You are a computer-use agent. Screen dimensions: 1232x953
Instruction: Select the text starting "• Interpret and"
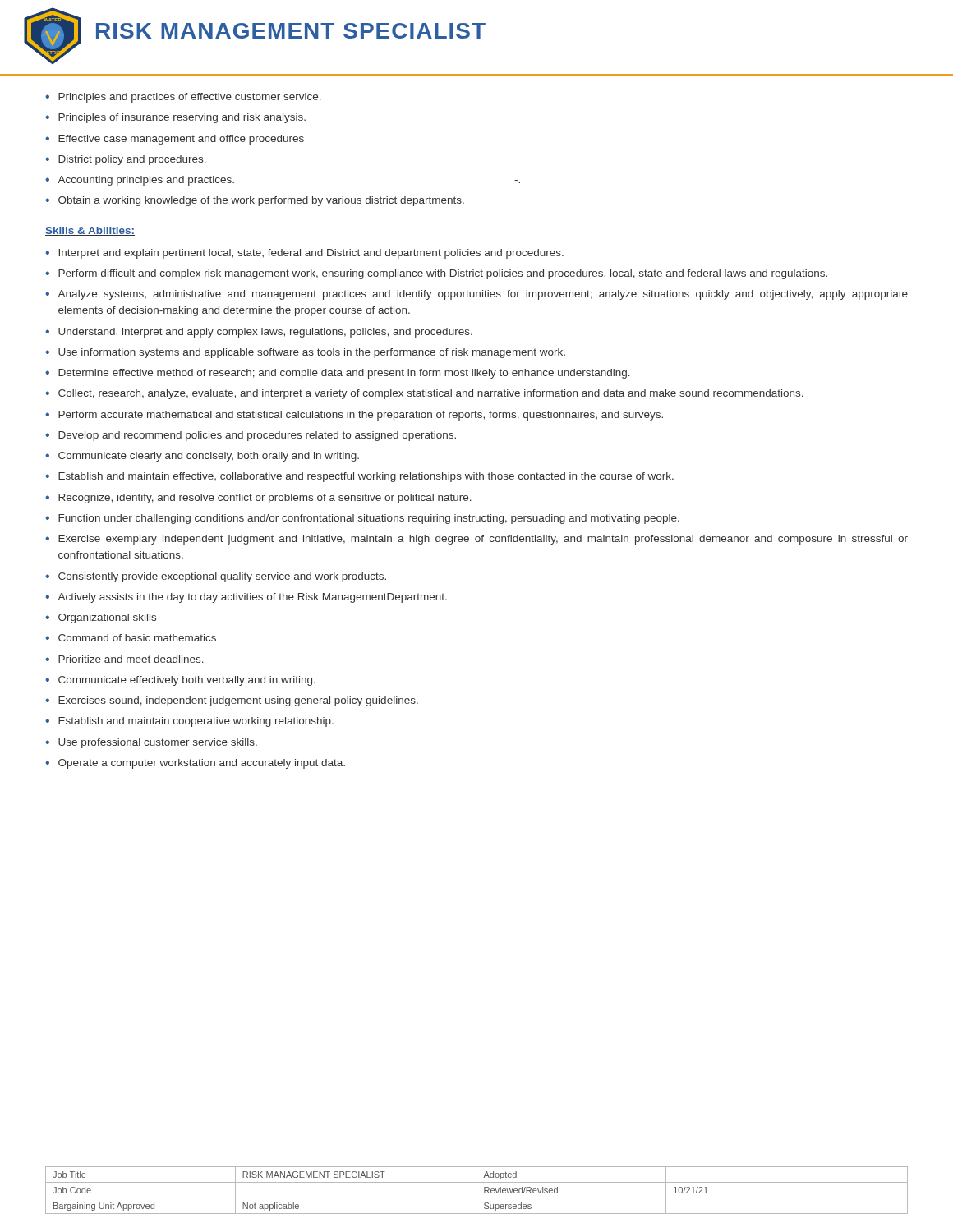coord(476,253)
